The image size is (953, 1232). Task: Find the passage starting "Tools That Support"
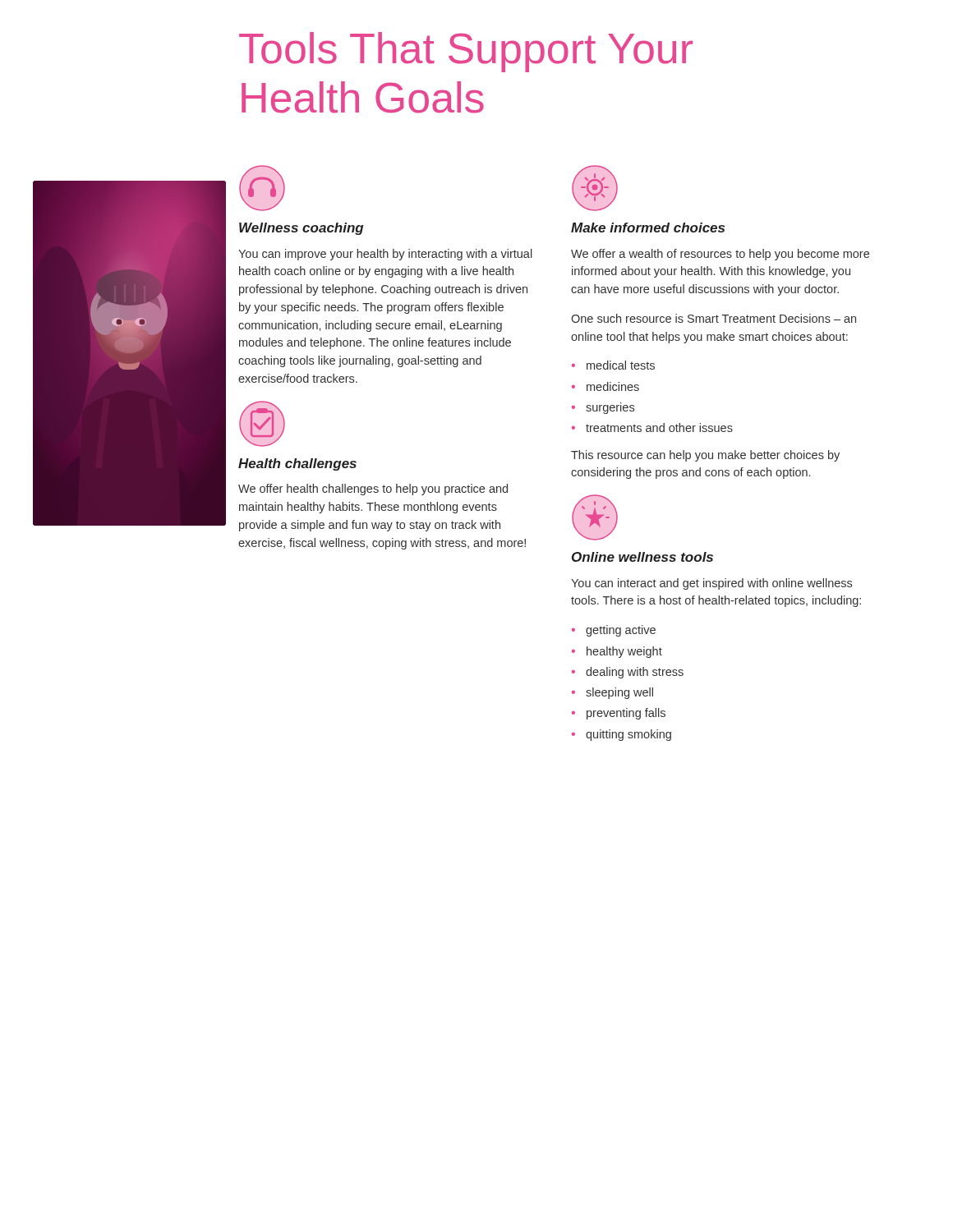pyautogui.click(x=550, y=74)
